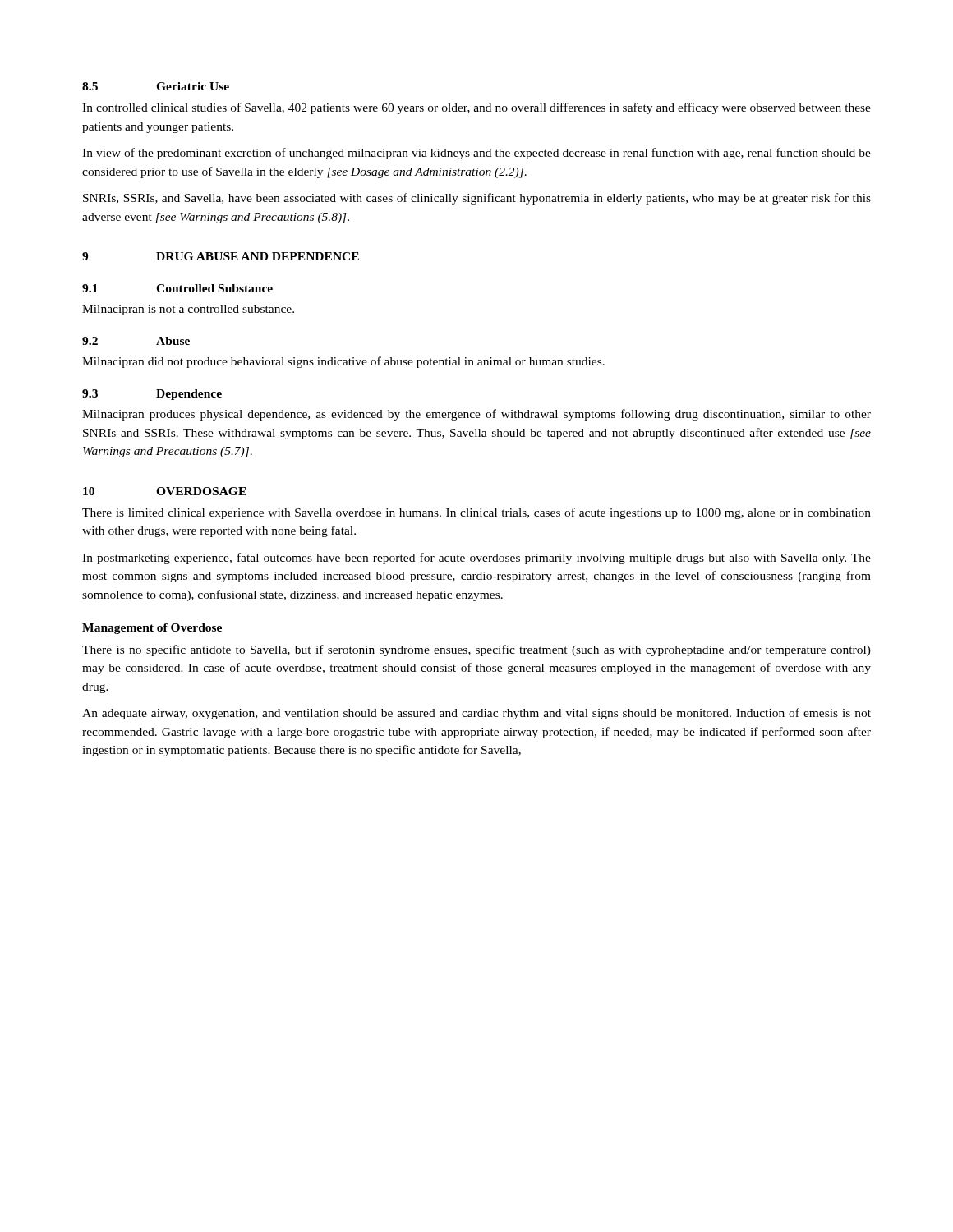Where does it say "10 OVERDOSAGE"?
The image size is (953, 1232).
coord(164,491)
